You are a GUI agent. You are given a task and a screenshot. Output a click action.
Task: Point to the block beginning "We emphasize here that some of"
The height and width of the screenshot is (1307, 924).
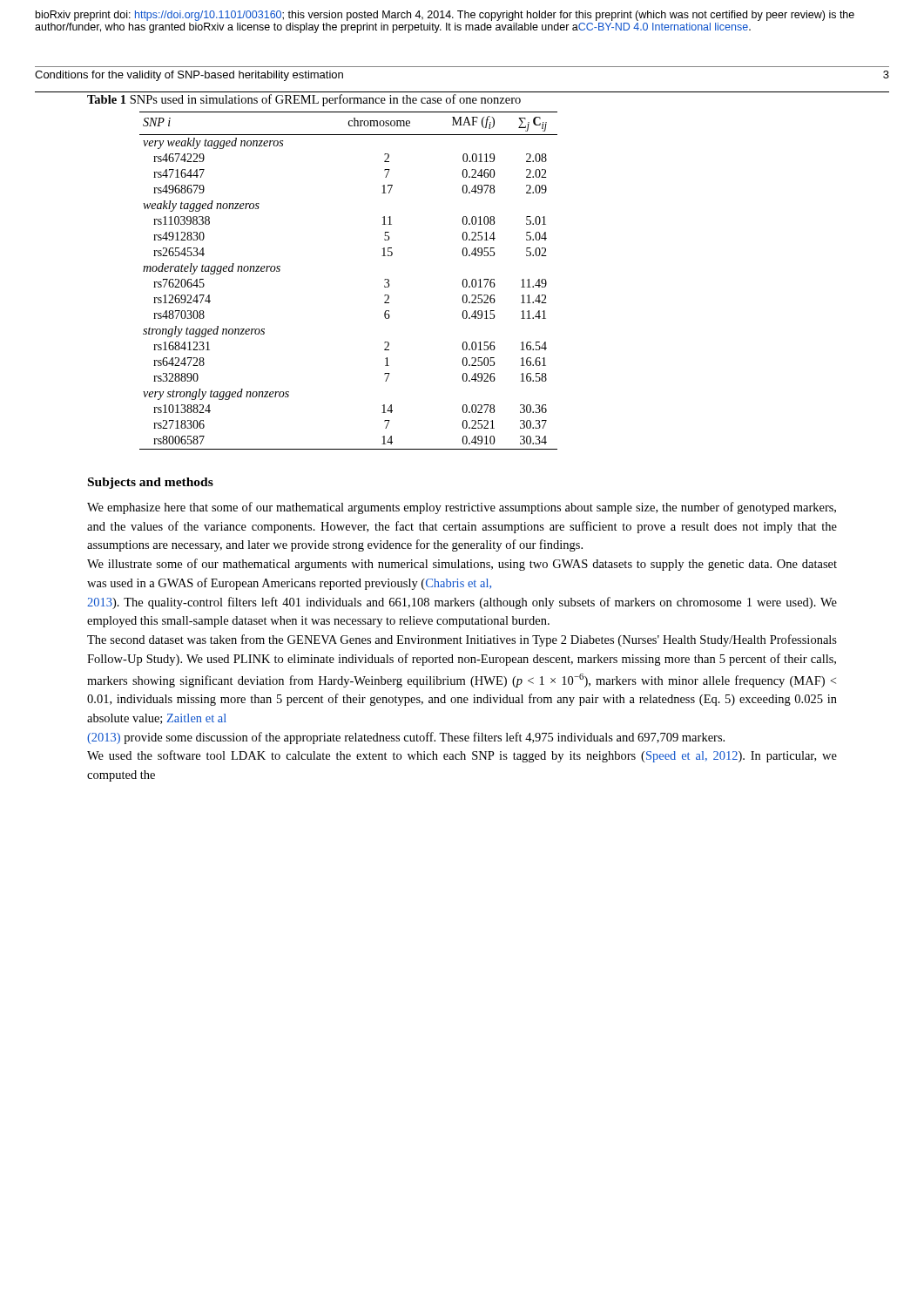point(462,527)
